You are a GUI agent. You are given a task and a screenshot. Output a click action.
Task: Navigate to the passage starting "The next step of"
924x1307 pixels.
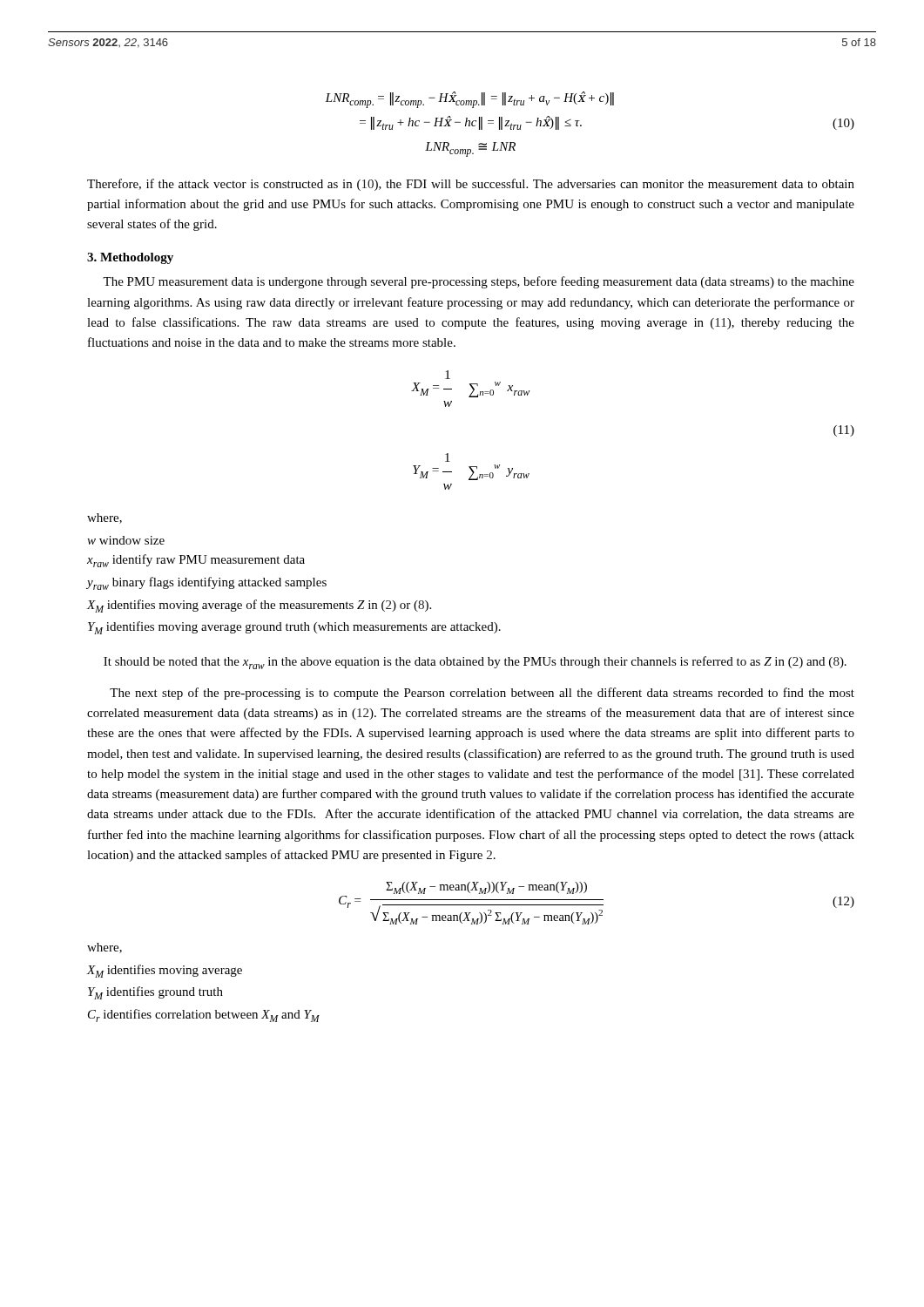click(x=471, y=774)
